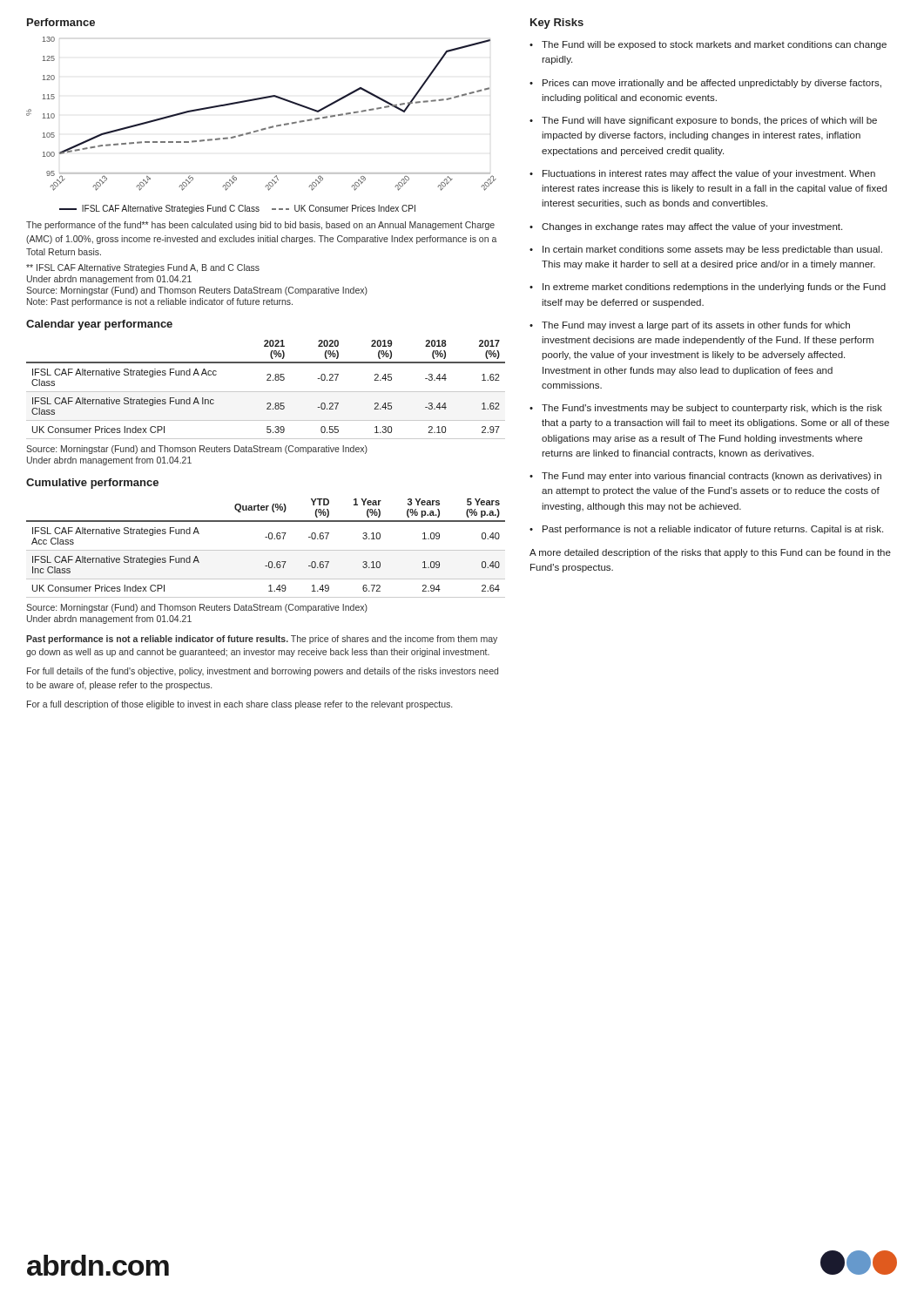Locate the text block that says "Past performance is not a reliable indicator"
The image size is (924, 1307).
262,645
